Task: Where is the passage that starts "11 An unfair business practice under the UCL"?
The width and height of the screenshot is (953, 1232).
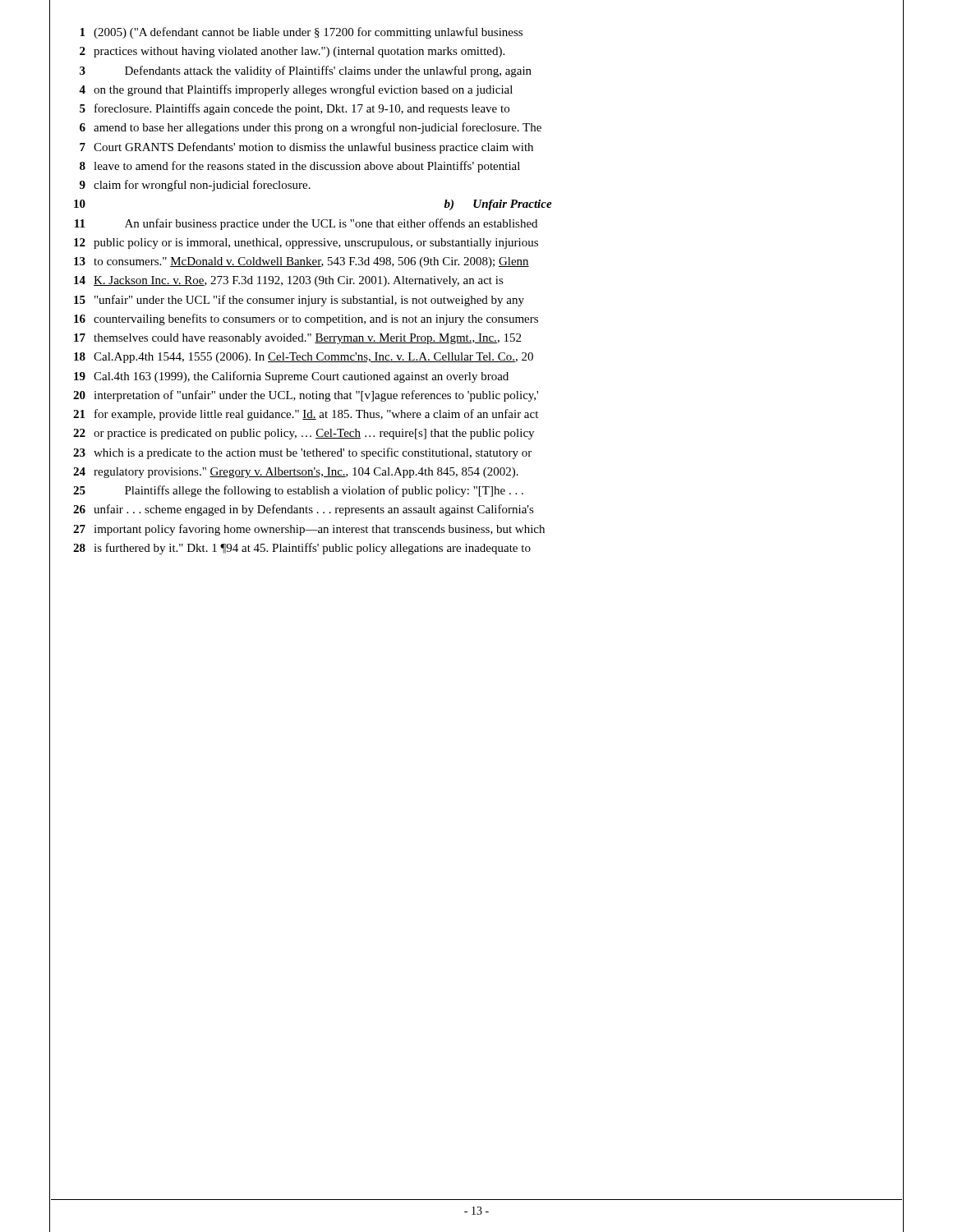Action: click(476, 224)
